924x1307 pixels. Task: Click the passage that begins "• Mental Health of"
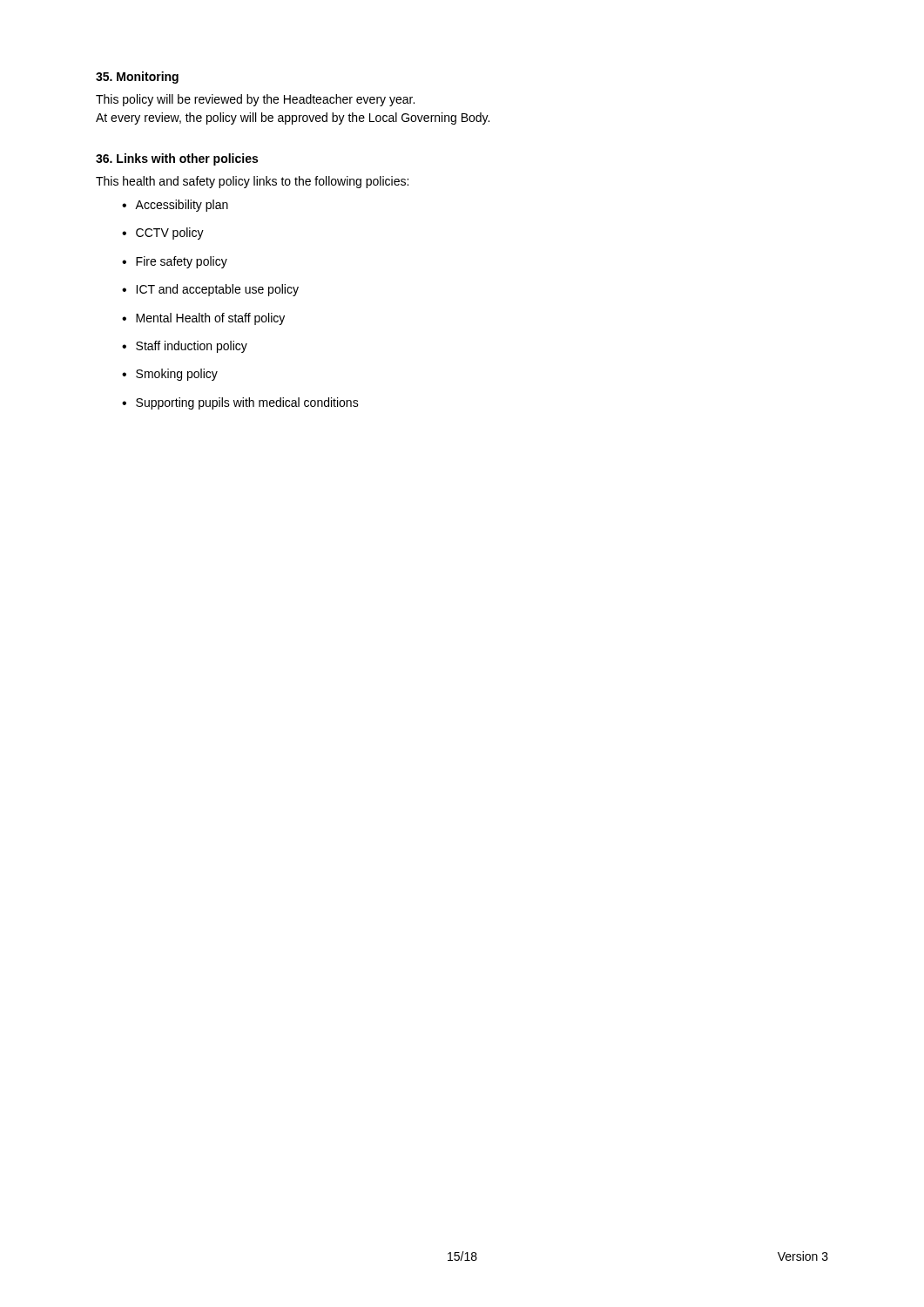coord(204,319)
